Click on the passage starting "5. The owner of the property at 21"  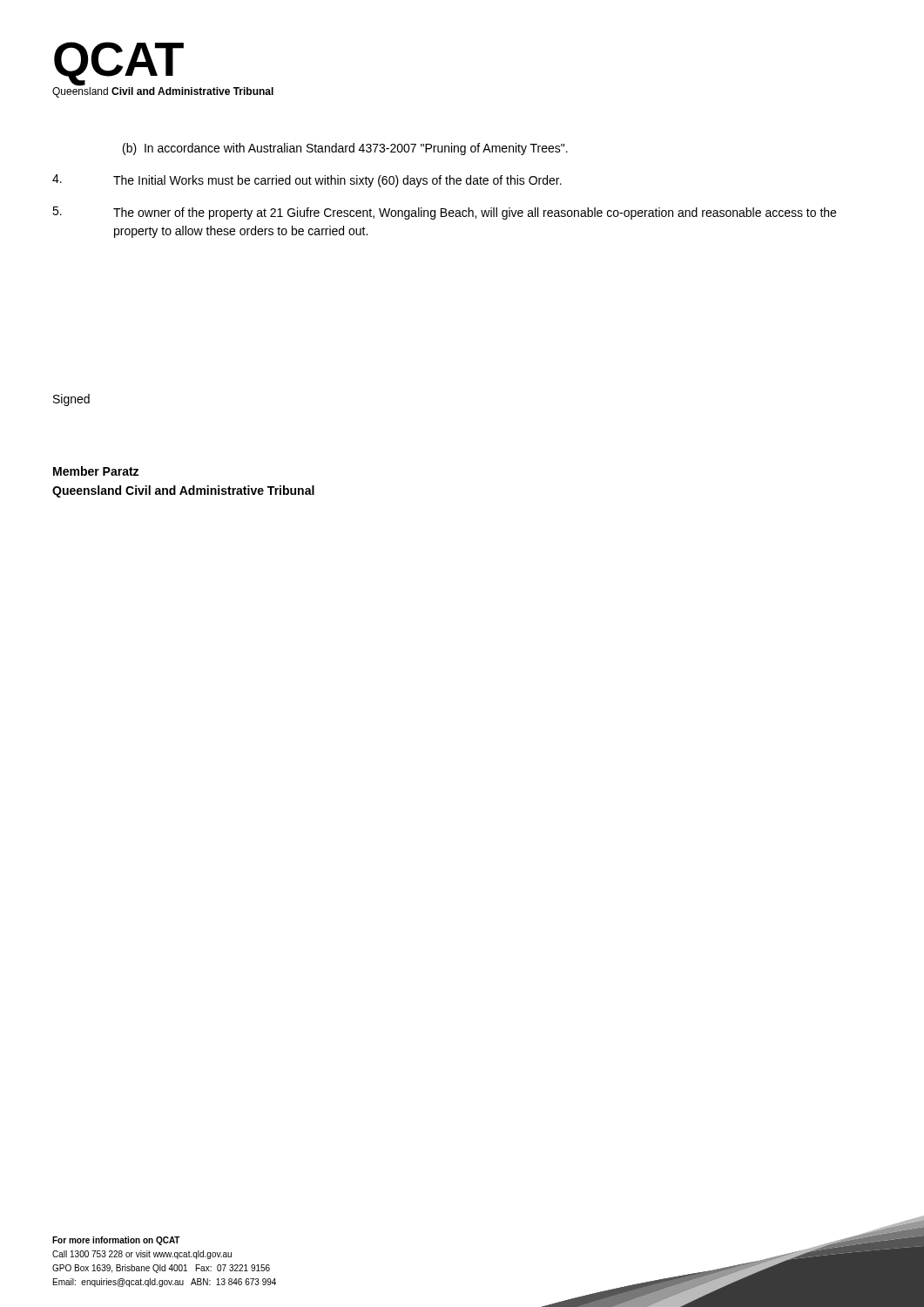(462, 222)
